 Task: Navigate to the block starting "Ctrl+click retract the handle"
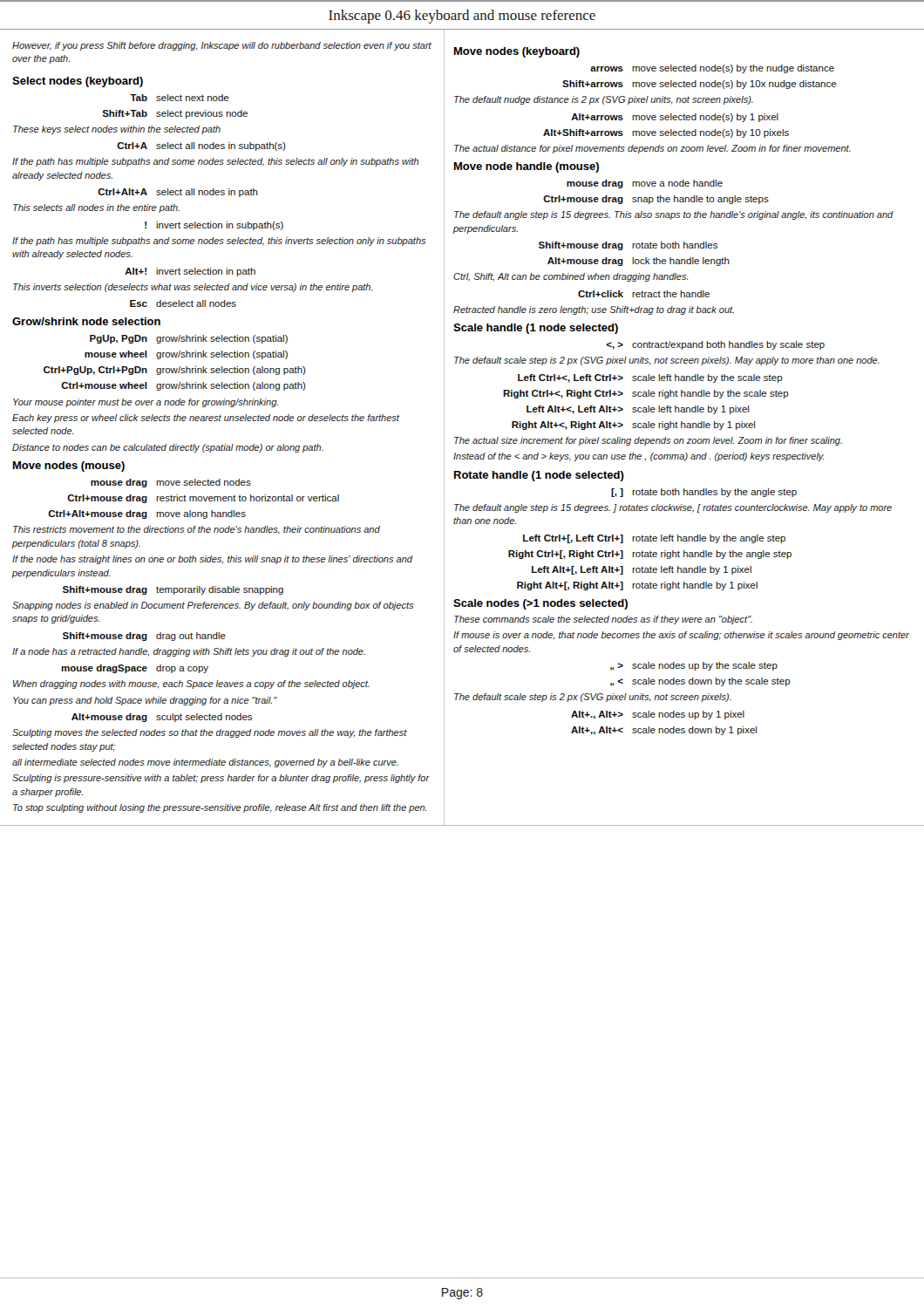tap(683, 294)
